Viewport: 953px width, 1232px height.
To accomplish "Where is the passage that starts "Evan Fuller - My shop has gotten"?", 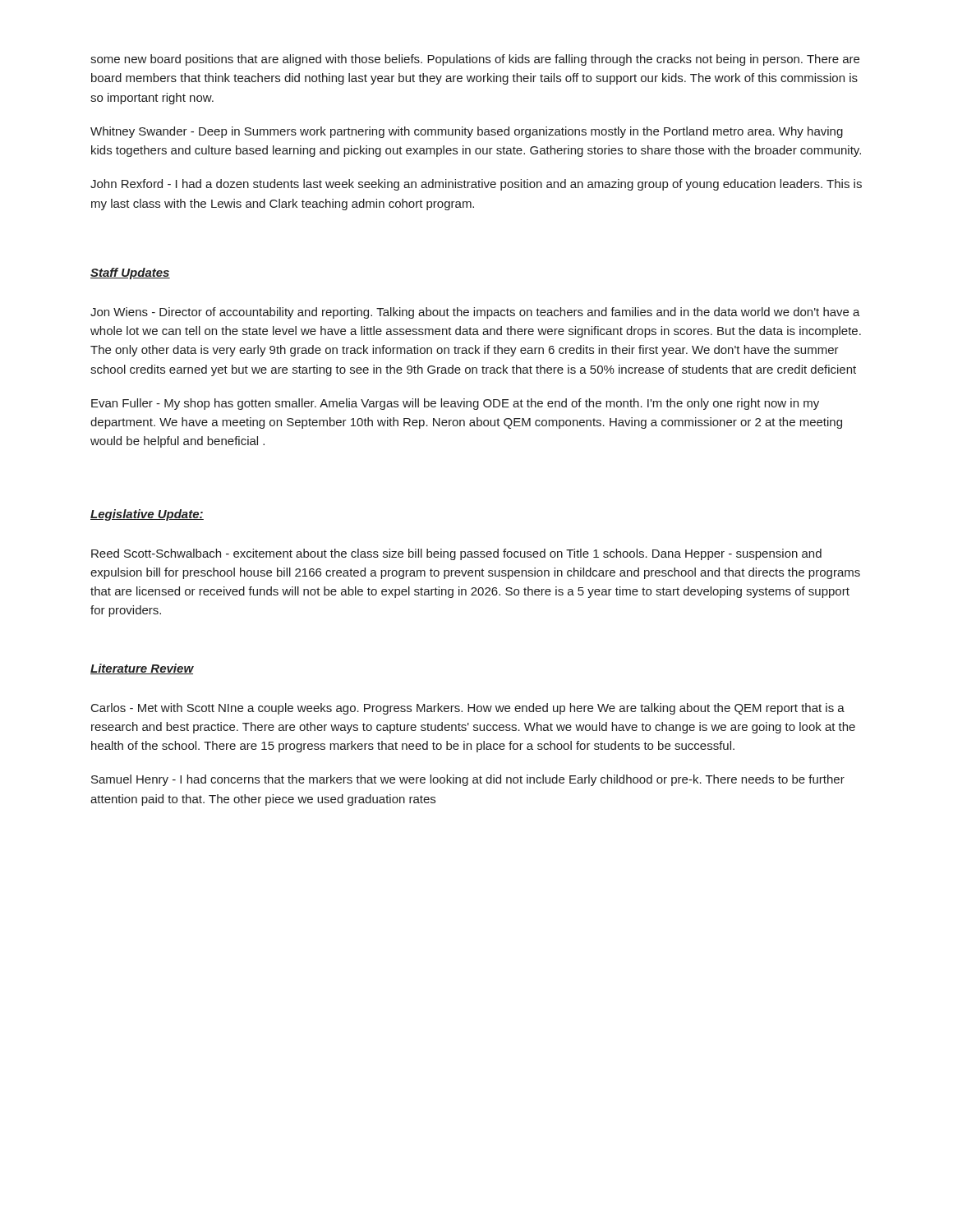I will [467, 422].
